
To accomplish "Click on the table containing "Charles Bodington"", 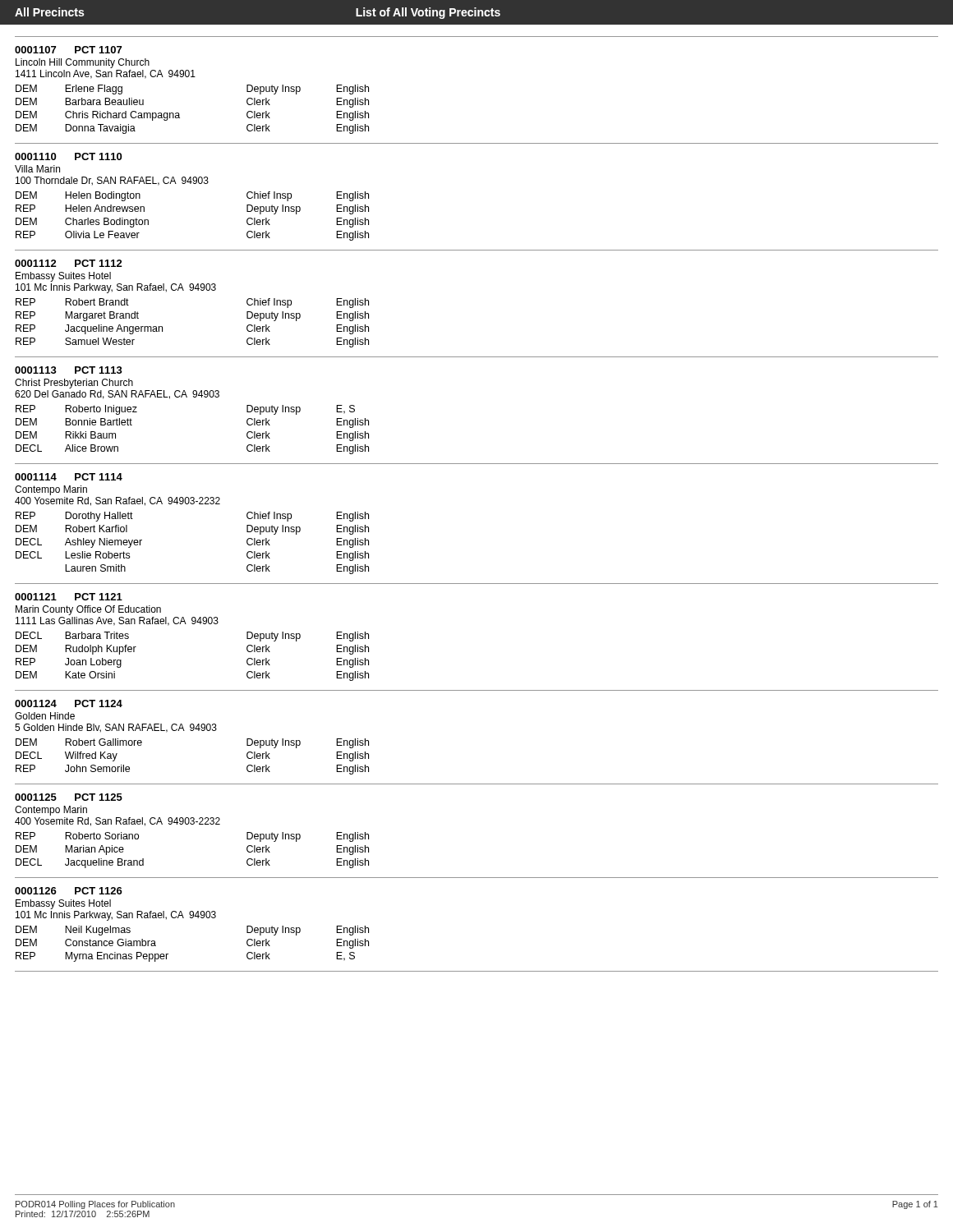I will 476,215.
